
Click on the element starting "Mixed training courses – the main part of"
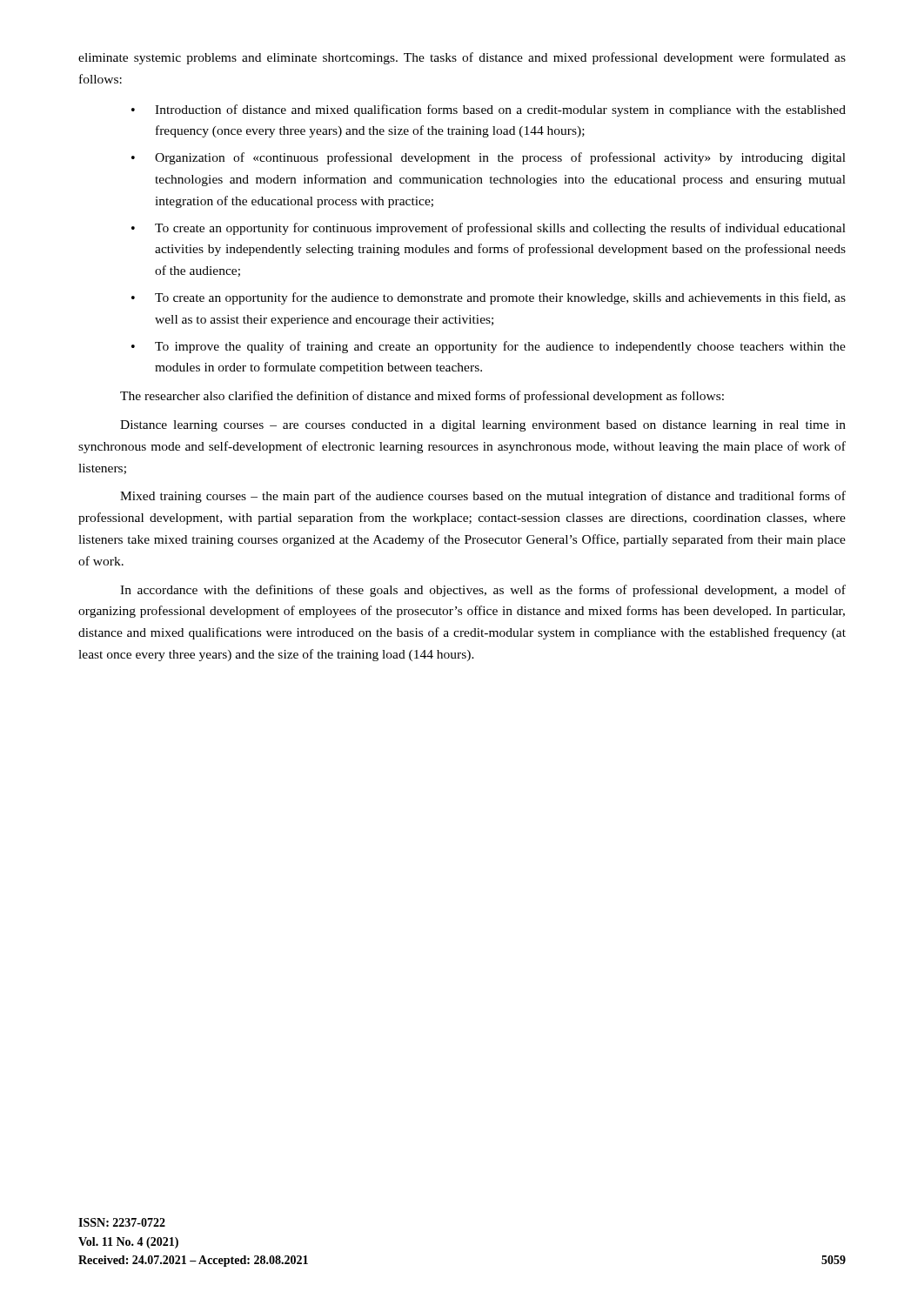pyautogui.click(x=462, y=528)
